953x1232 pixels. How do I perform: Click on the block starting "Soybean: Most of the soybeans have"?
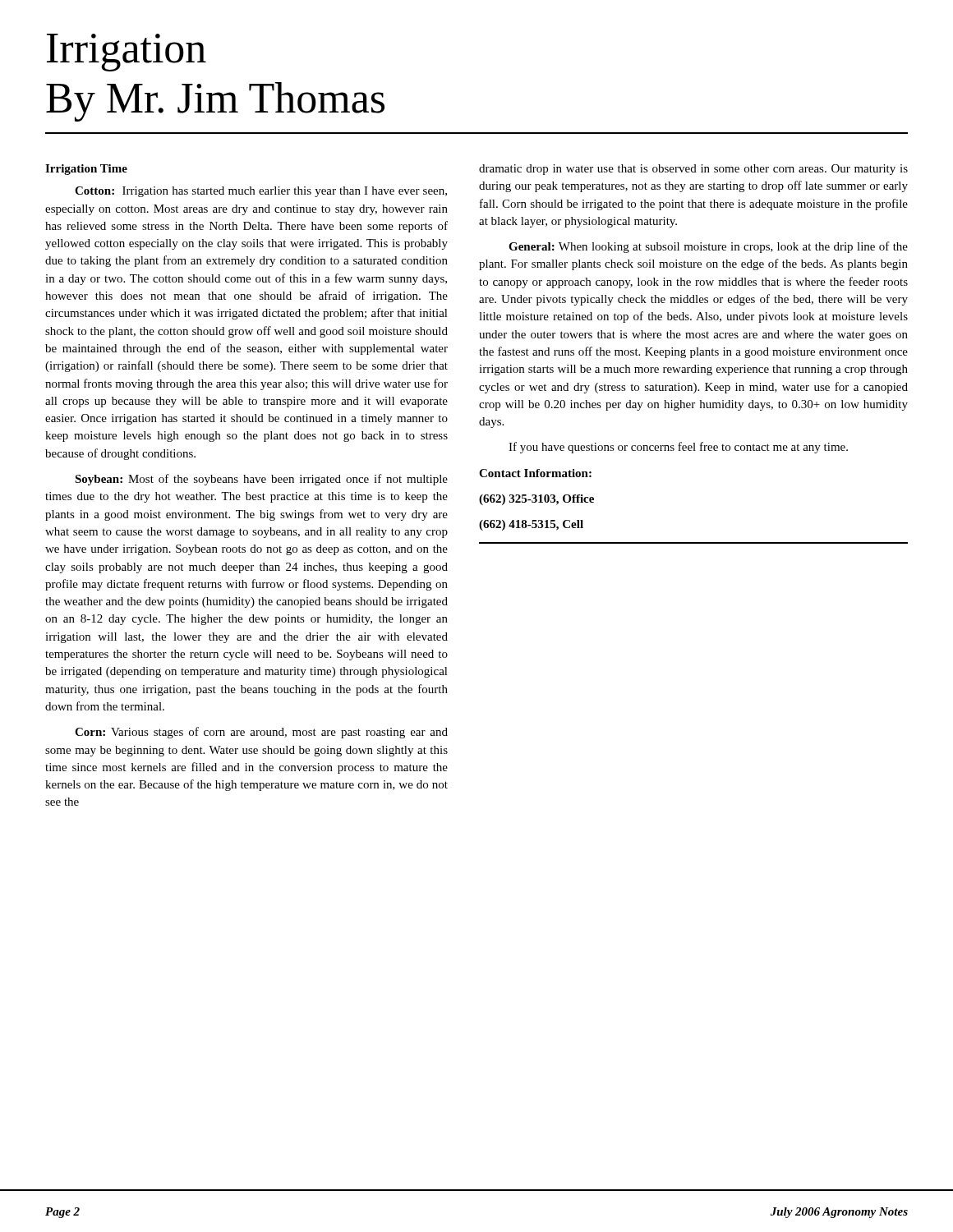tap(246, 593)
